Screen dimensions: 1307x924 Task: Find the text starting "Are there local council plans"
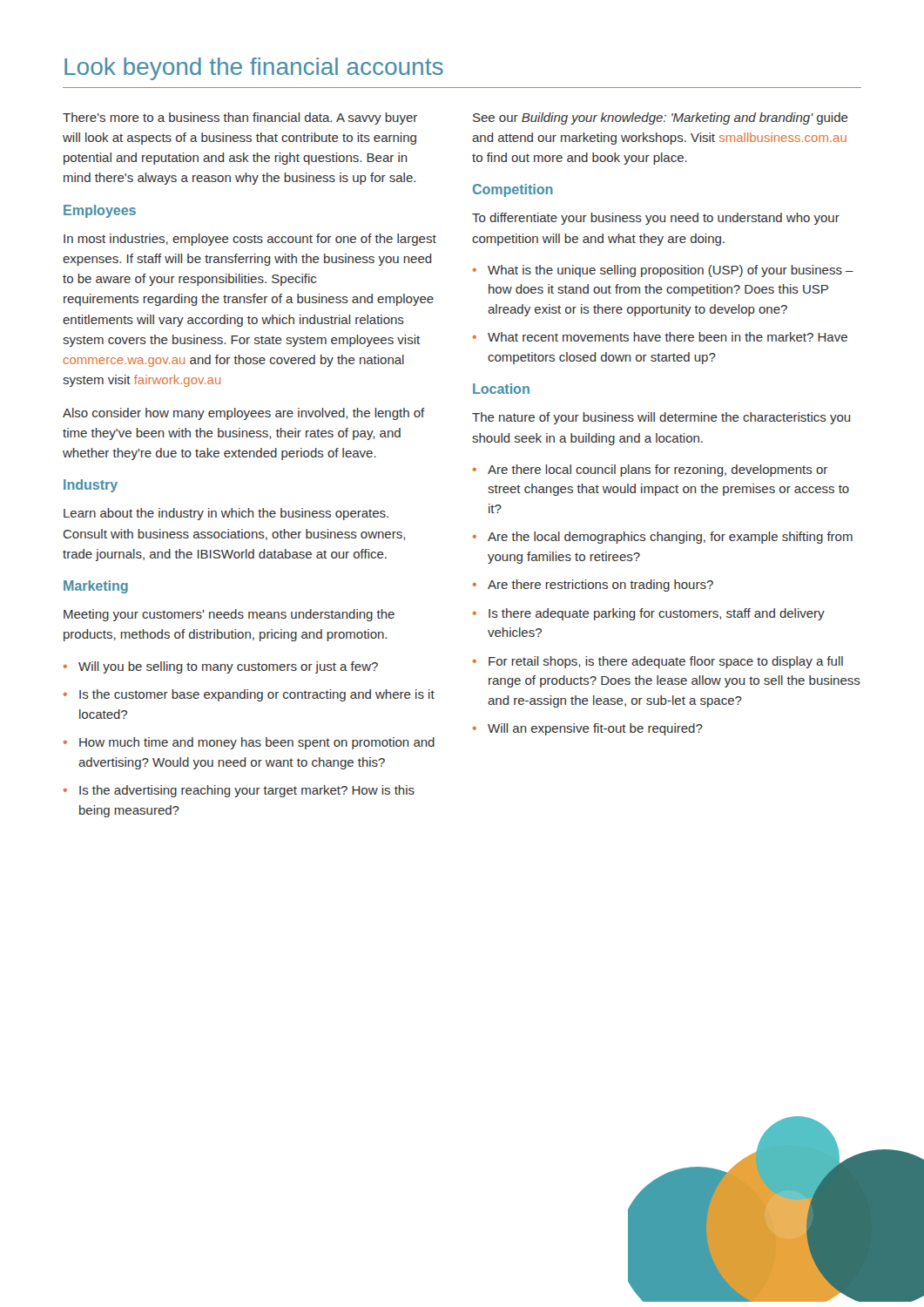coord(669,489)
